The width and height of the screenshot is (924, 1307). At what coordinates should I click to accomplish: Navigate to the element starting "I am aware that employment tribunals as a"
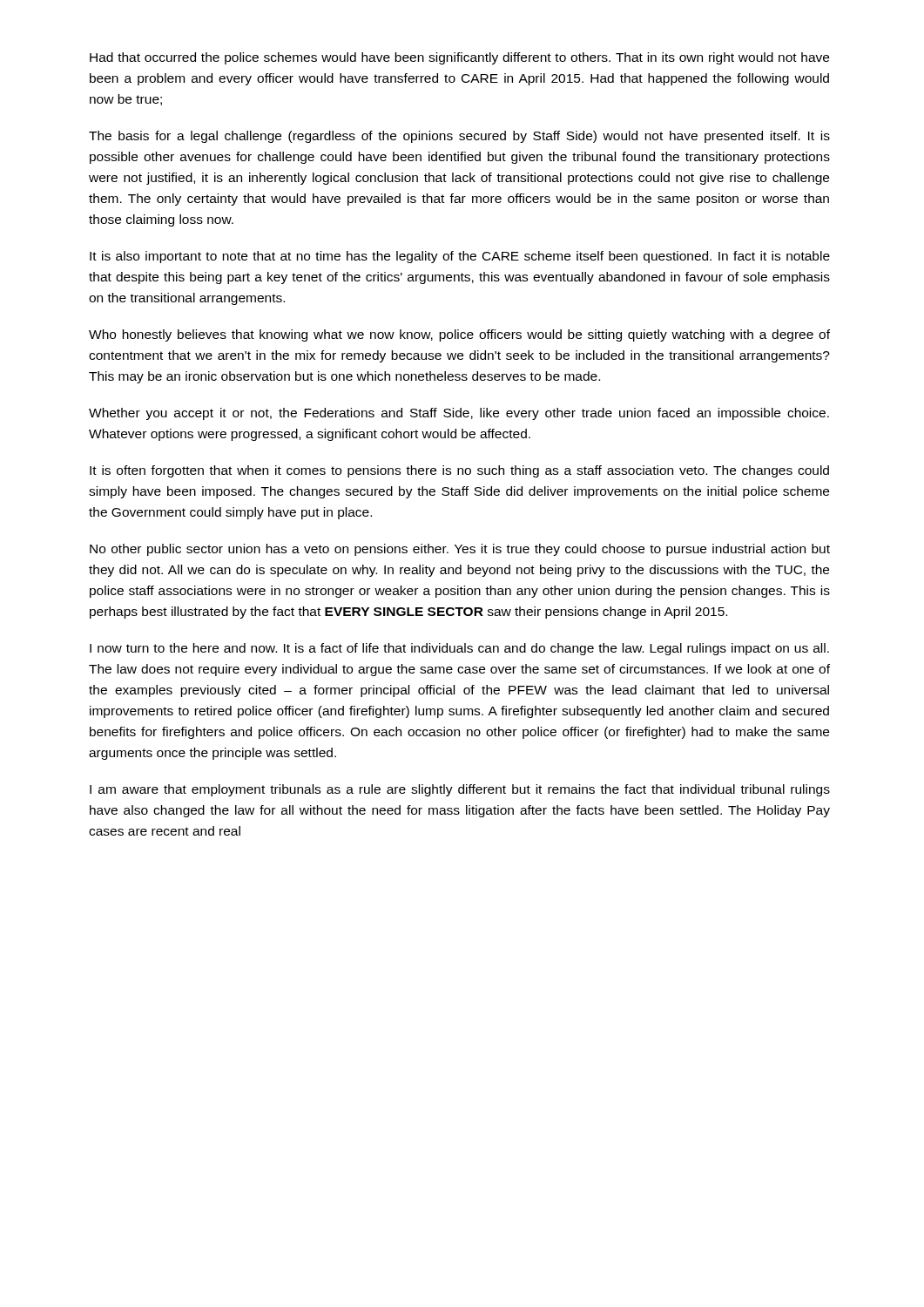459,810
